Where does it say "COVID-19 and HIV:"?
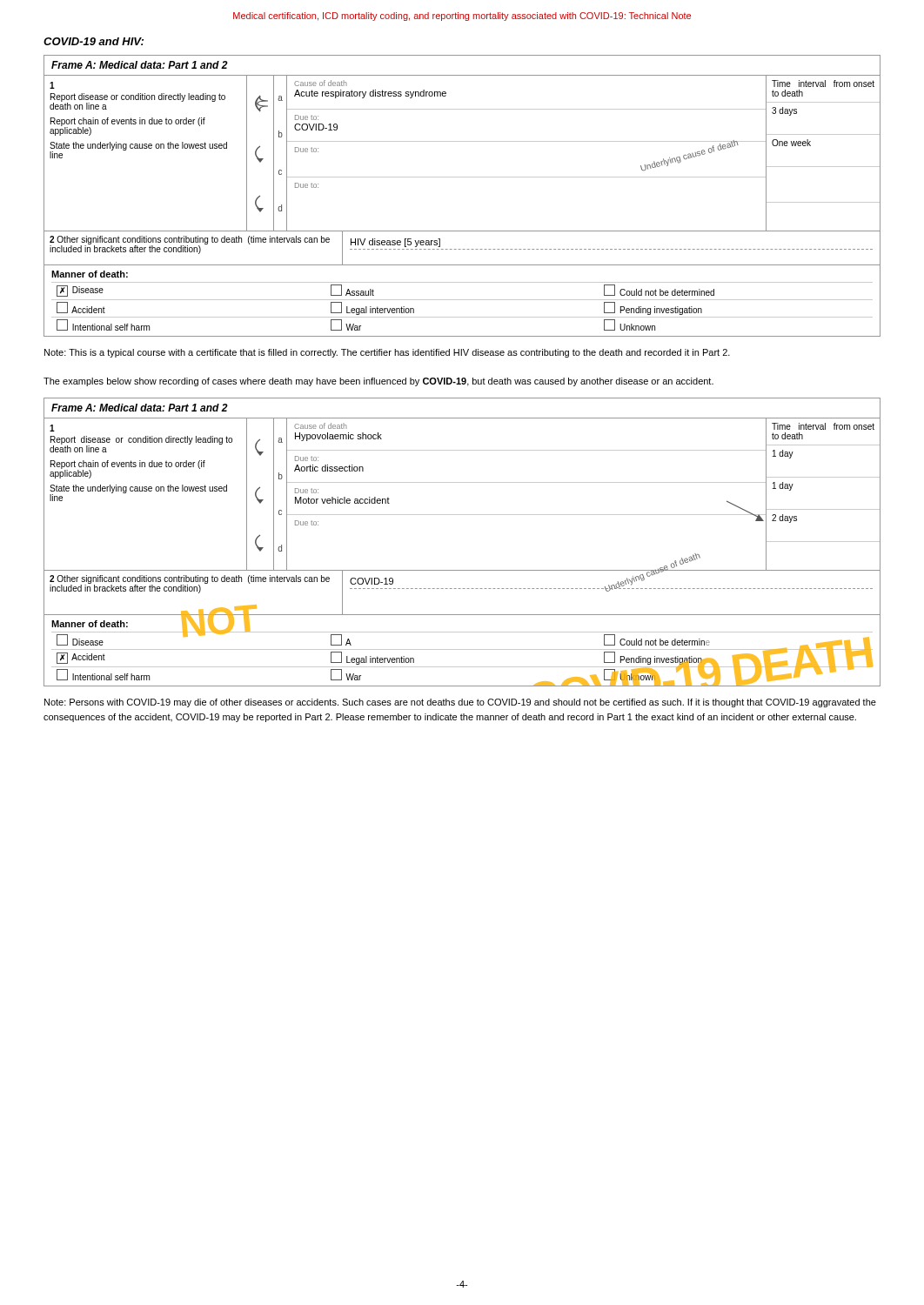The height and width of the screenshot is (1305, 924). tap(94, 41)
